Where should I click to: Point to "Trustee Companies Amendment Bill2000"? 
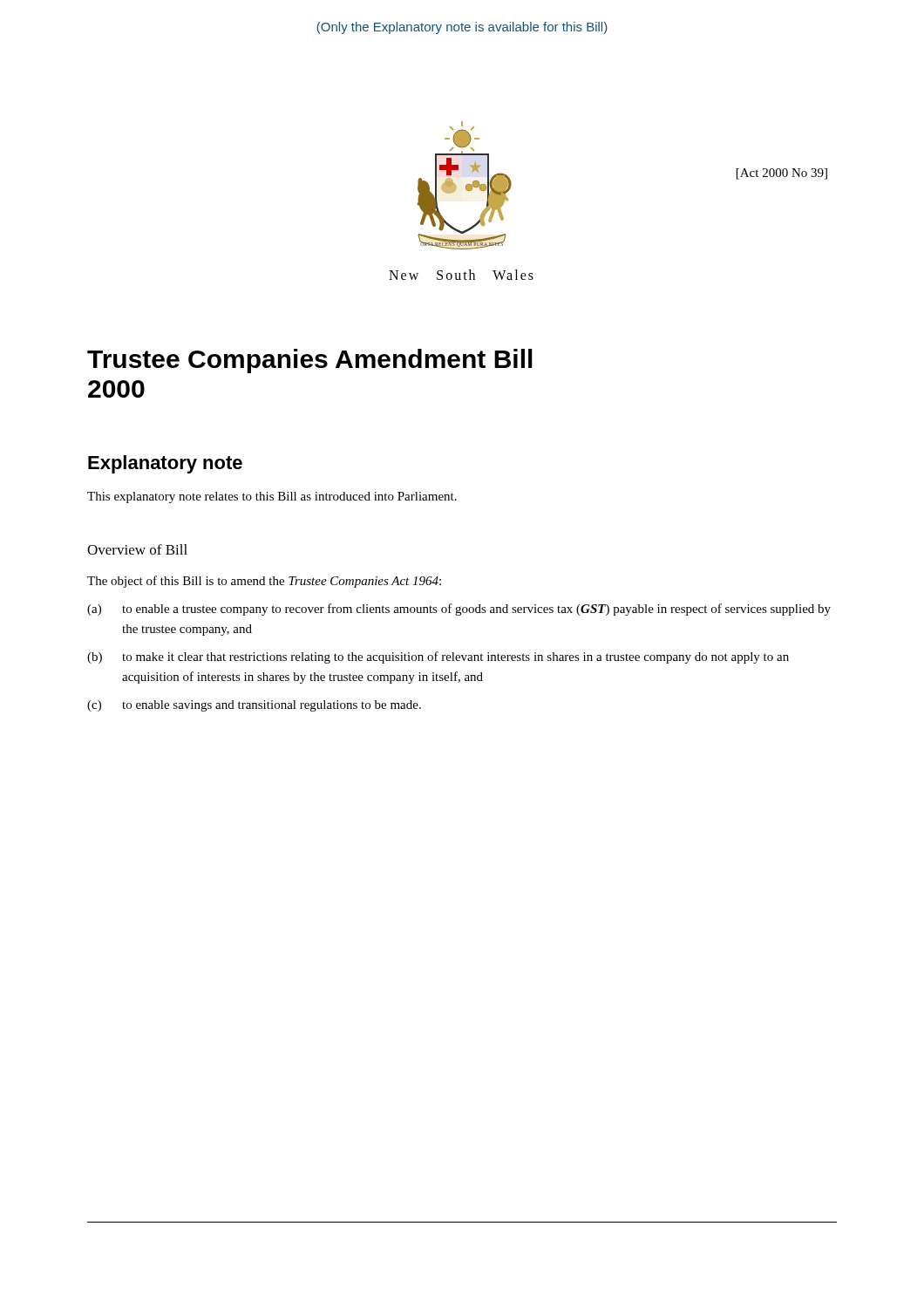pyautogui.click(x=310, y=374)
